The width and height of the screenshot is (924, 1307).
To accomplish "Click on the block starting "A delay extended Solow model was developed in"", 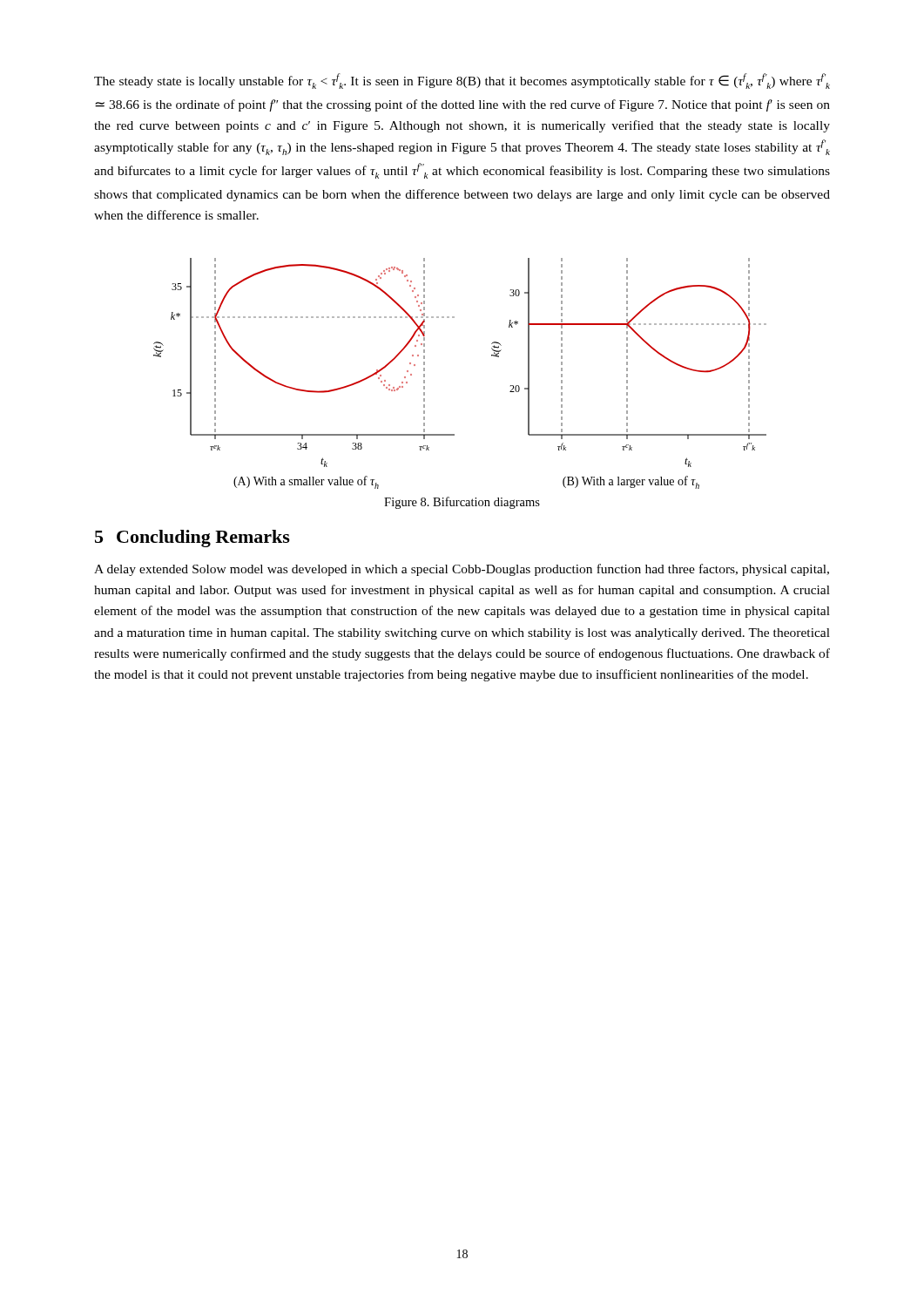I will (x=462, y=621).
